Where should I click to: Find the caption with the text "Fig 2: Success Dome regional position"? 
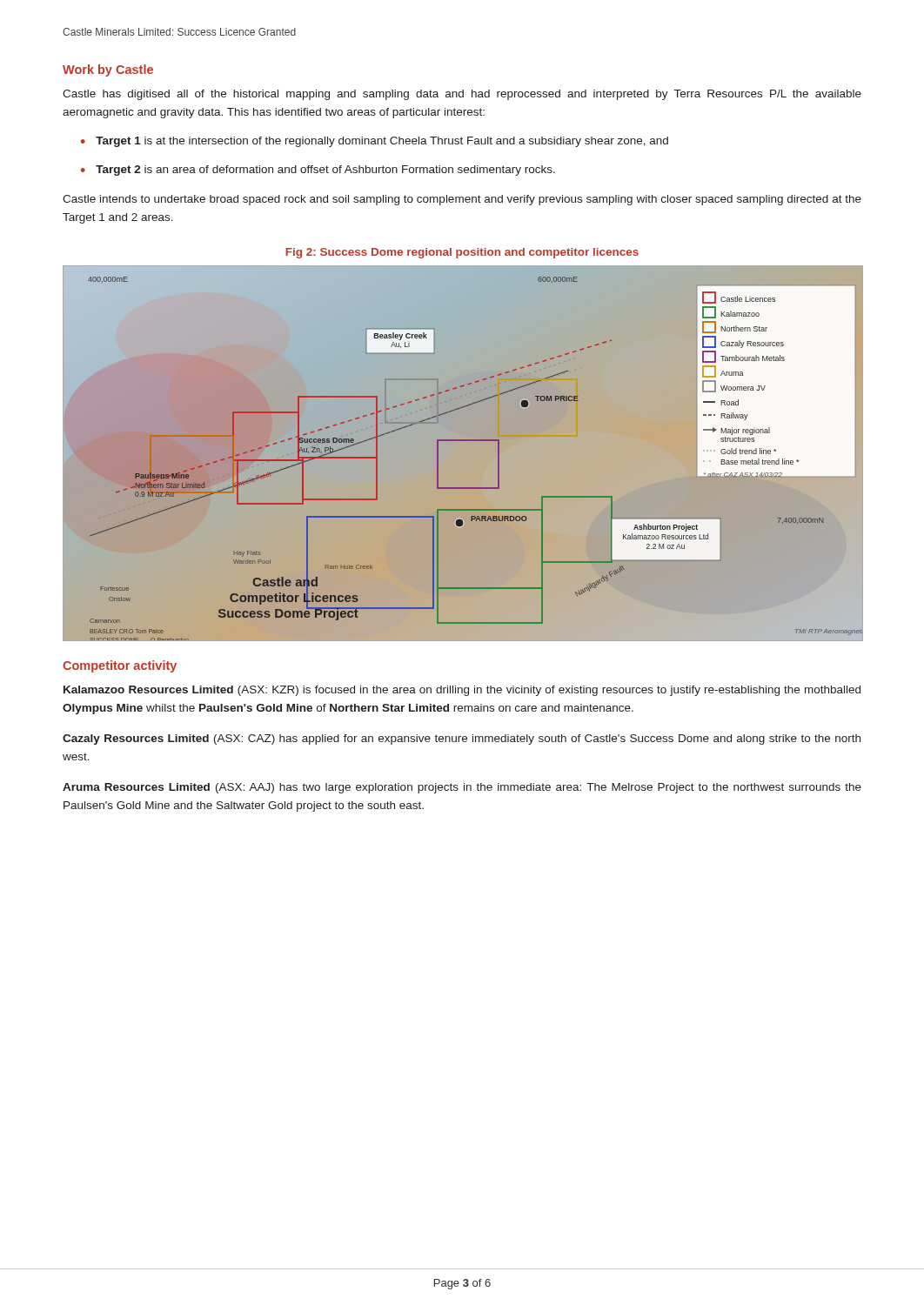point(462,252)
